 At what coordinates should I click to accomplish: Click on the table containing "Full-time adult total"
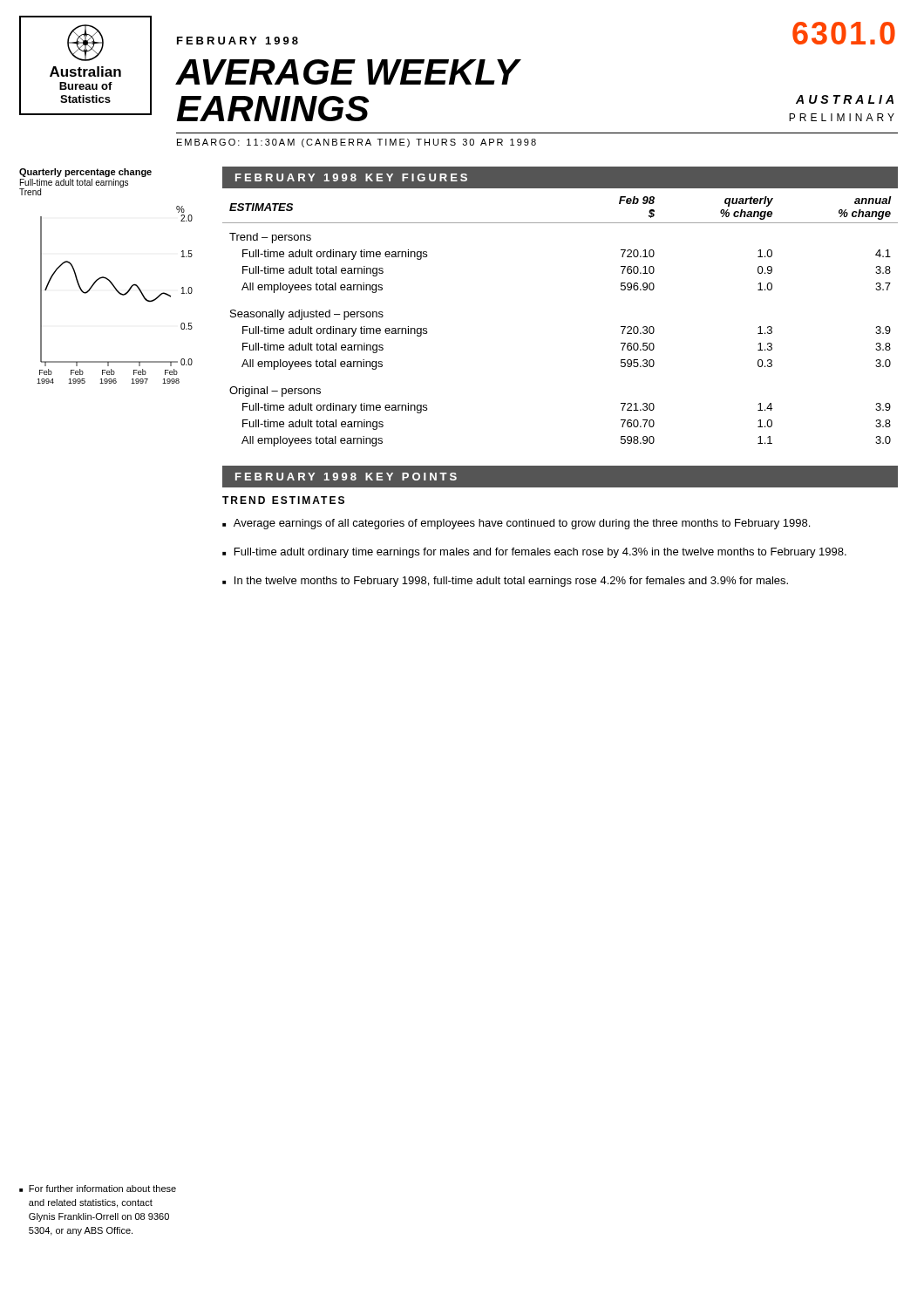[560, 321]
